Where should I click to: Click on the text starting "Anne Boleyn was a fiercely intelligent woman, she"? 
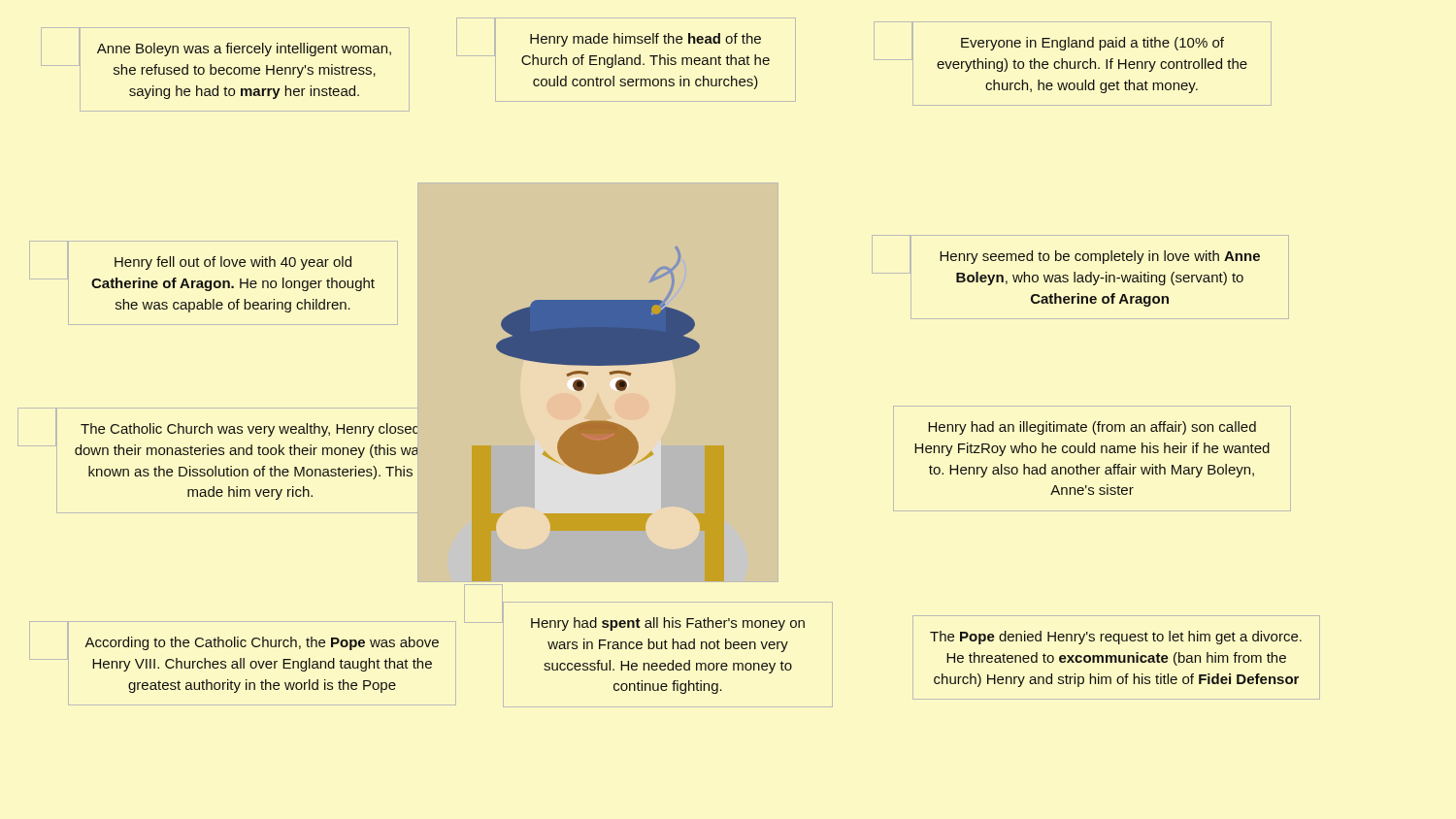[245, 69]
